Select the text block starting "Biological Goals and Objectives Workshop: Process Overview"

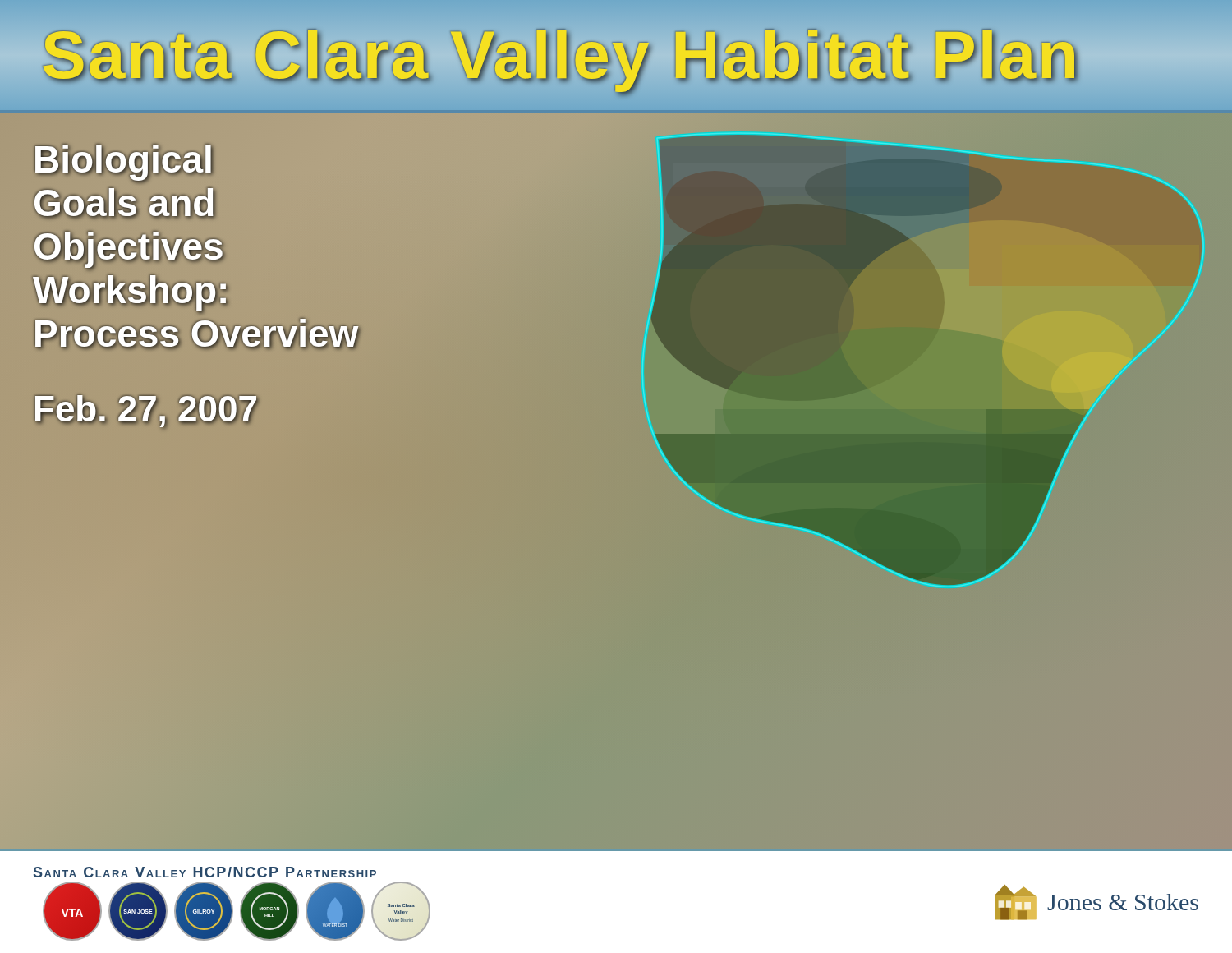(x=197, y=284)
